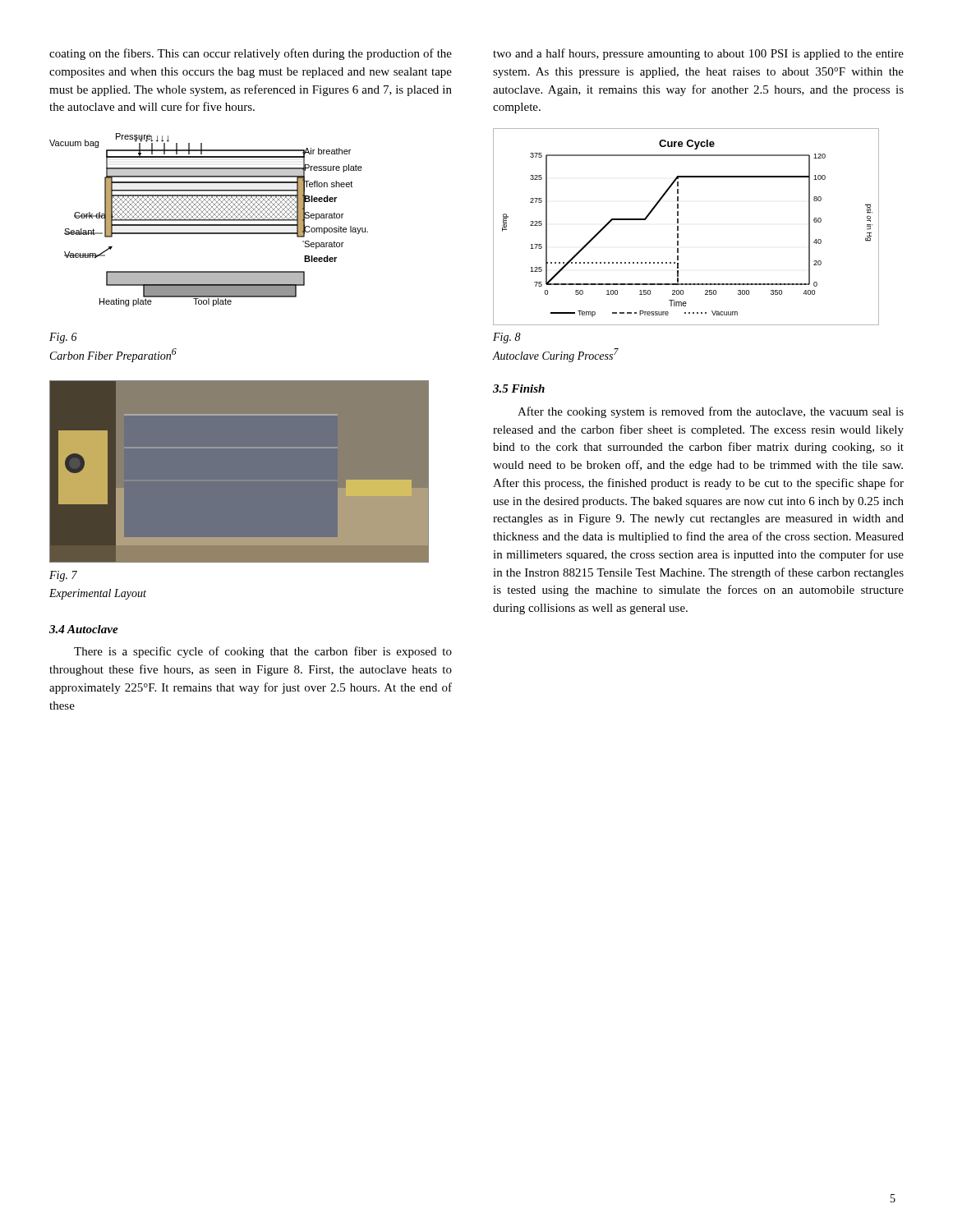This screenshot has width=953, height=1232.
Task: Select the engineering diagram
Action: 251,227
